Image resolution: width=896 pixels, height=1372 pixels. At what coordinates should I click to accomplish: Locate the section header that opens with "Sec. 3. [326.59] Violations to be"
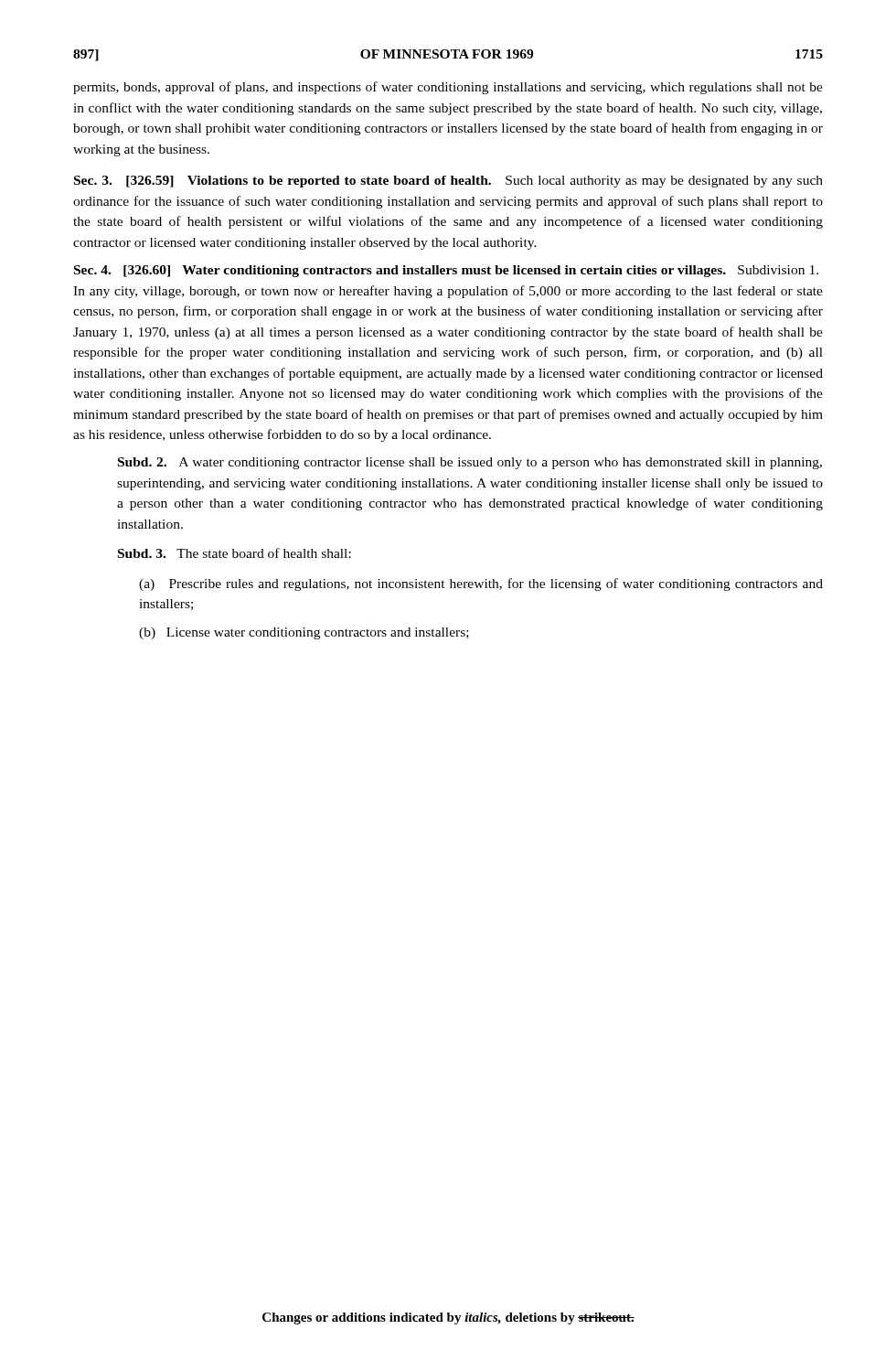coord(448,211)
